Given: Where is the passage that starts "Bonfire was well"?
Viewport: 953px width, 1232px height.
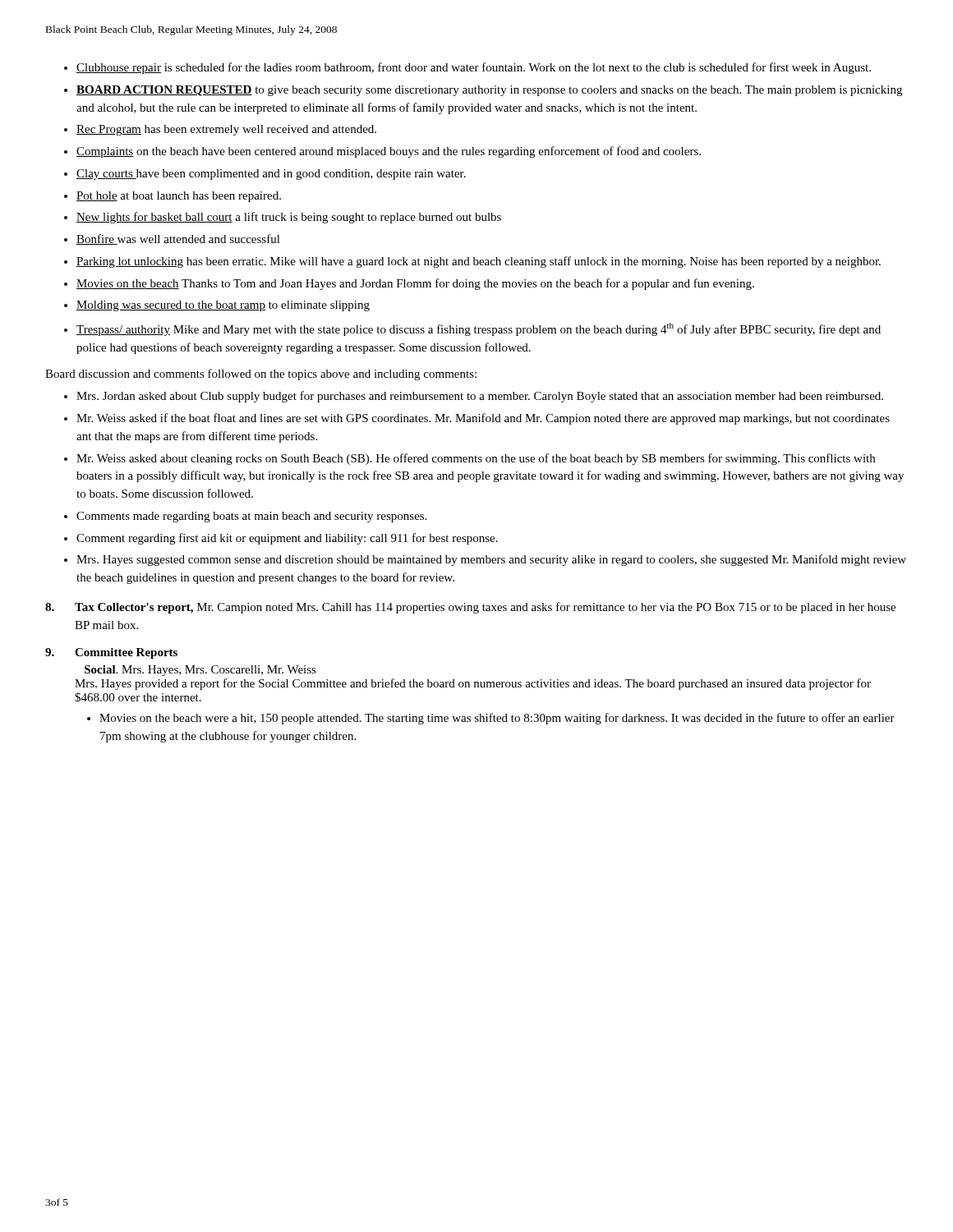Looking at the screenshot, I should [178, 239].
